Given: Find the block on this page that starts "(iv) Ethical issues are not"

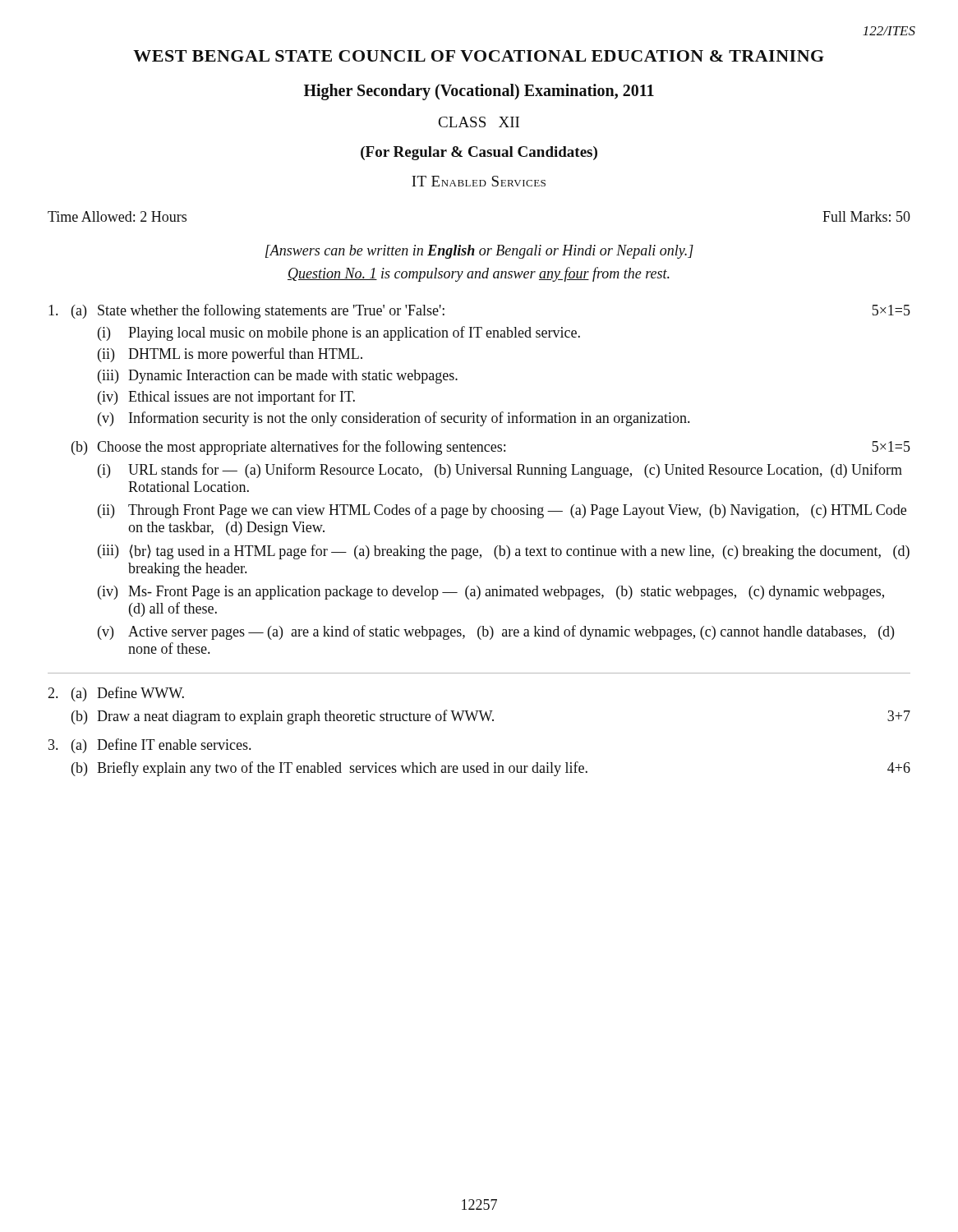Looking at the screenshot, I should (x=226, y=397).
